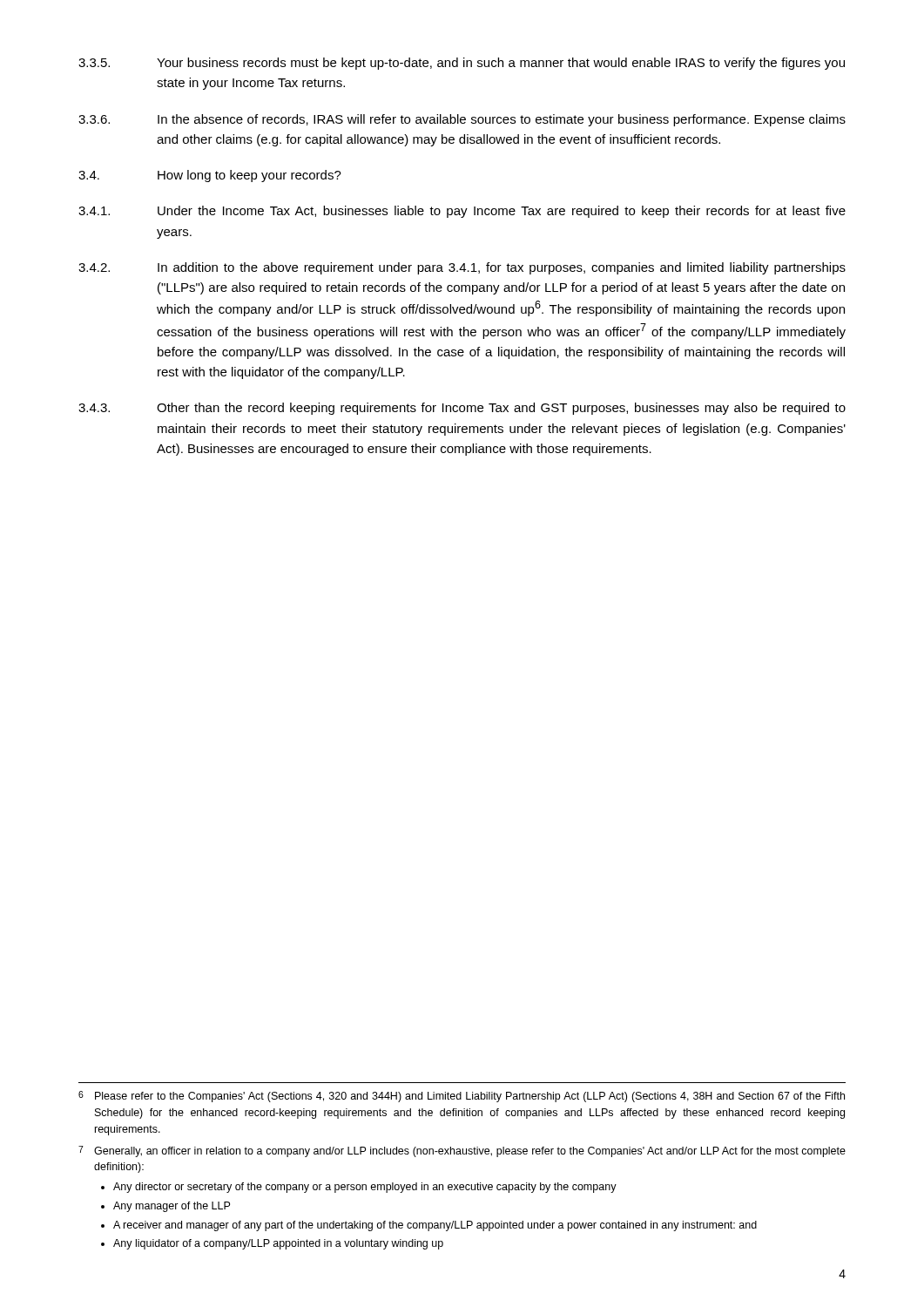
Task: Find the list item with the text "3.4. How long to keep your"
Action: pyautogui.click(x=210, y=176)
